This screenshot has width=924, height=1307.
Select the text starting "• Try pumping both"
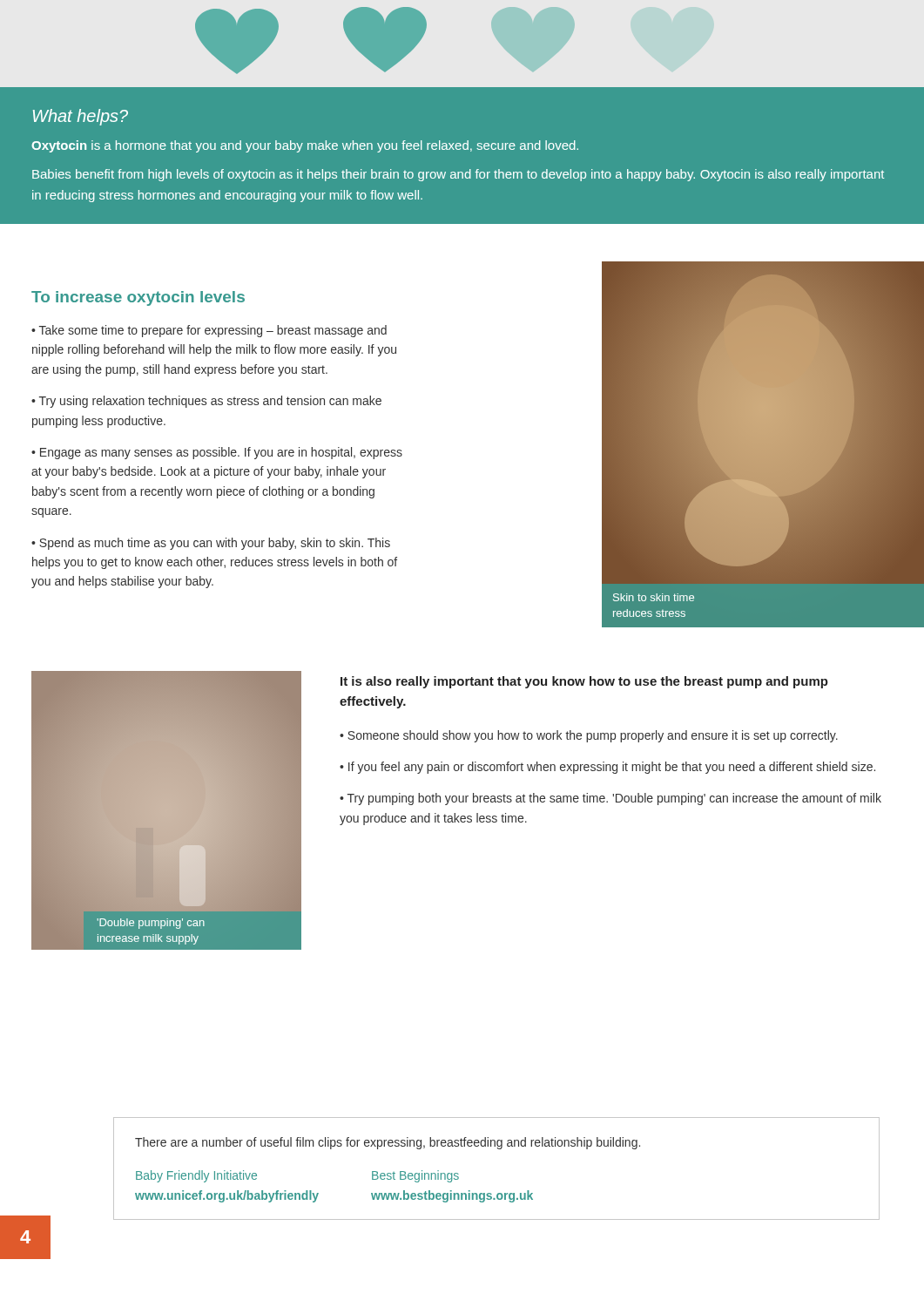point(610,808)
